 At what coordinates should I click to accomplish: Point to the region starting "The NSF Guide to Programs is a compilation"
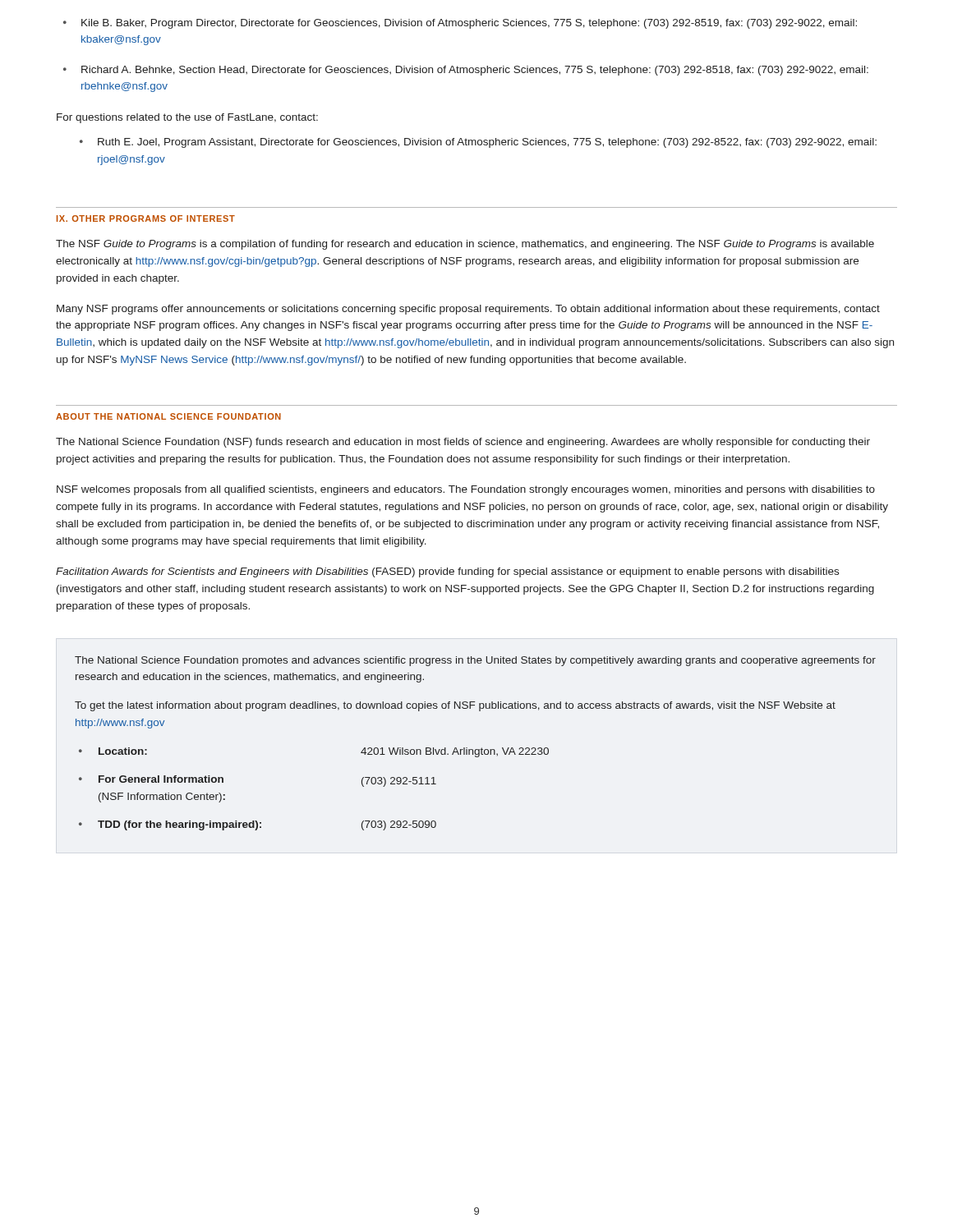(x=465, y=261)
